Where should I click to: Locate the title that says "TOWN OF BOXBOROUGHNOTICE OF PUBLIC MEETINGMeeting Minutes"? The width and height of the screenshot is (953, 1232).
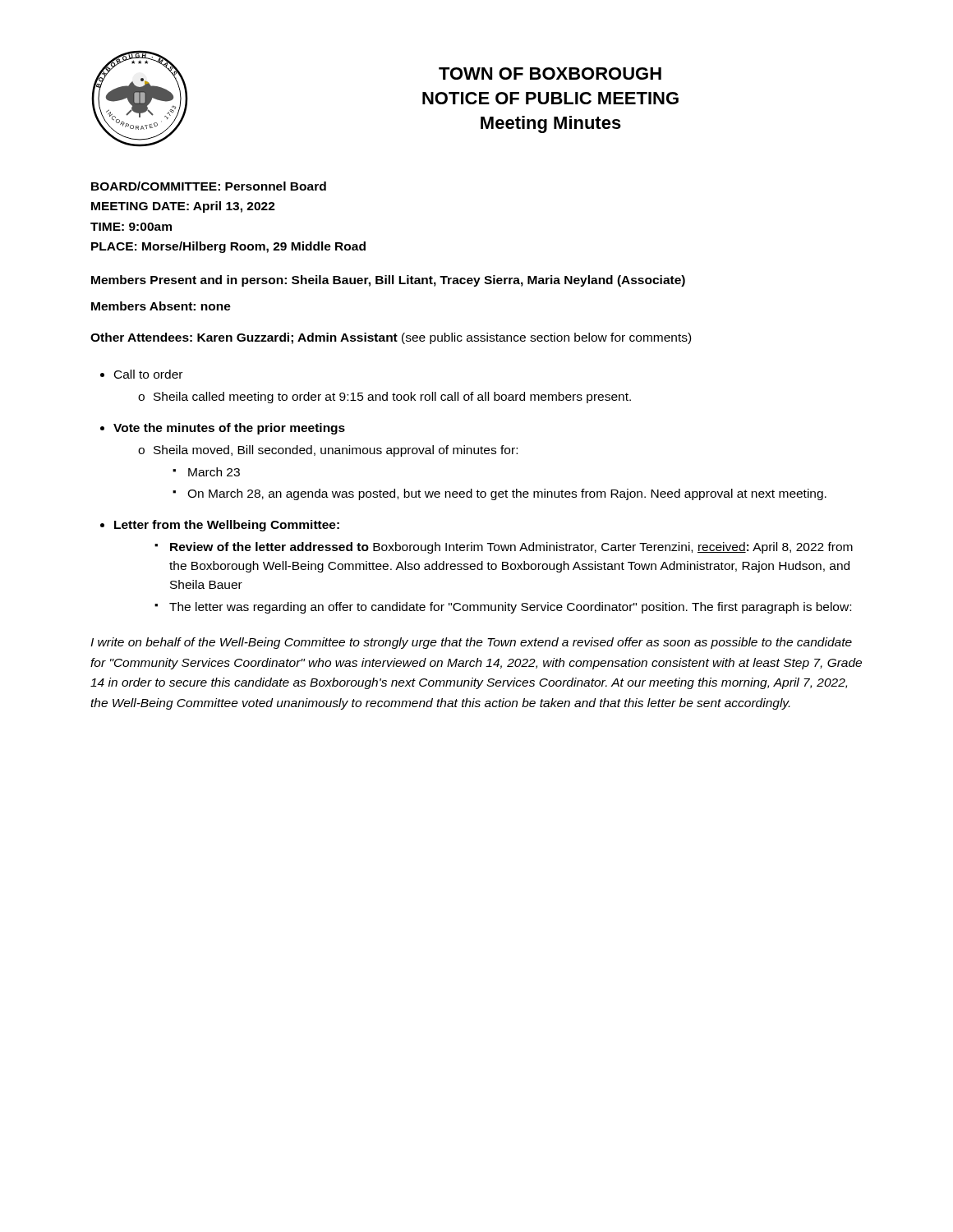(x=550, y=99)
